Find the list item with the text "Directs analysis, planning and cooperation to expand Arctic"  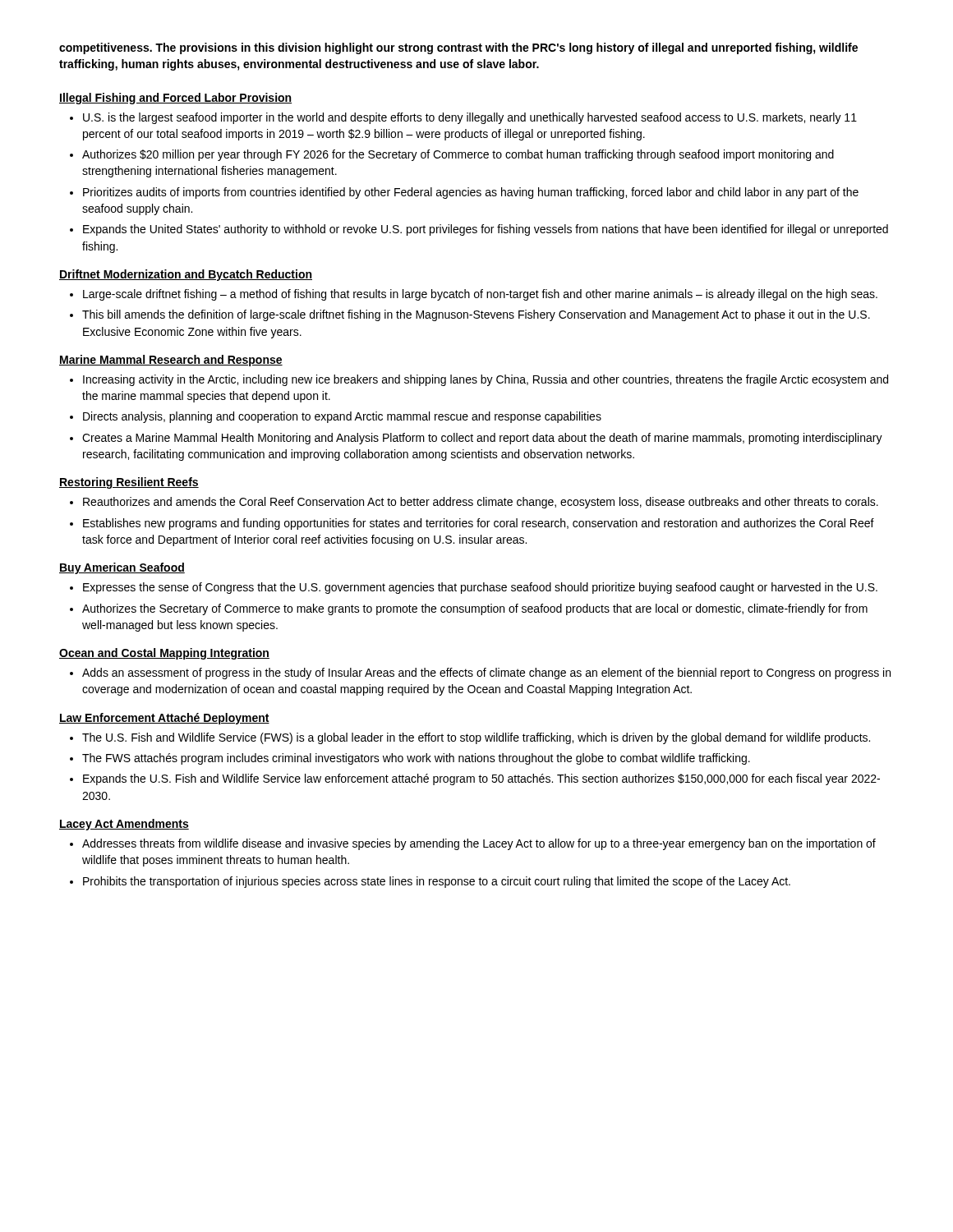tap(342, 417)
